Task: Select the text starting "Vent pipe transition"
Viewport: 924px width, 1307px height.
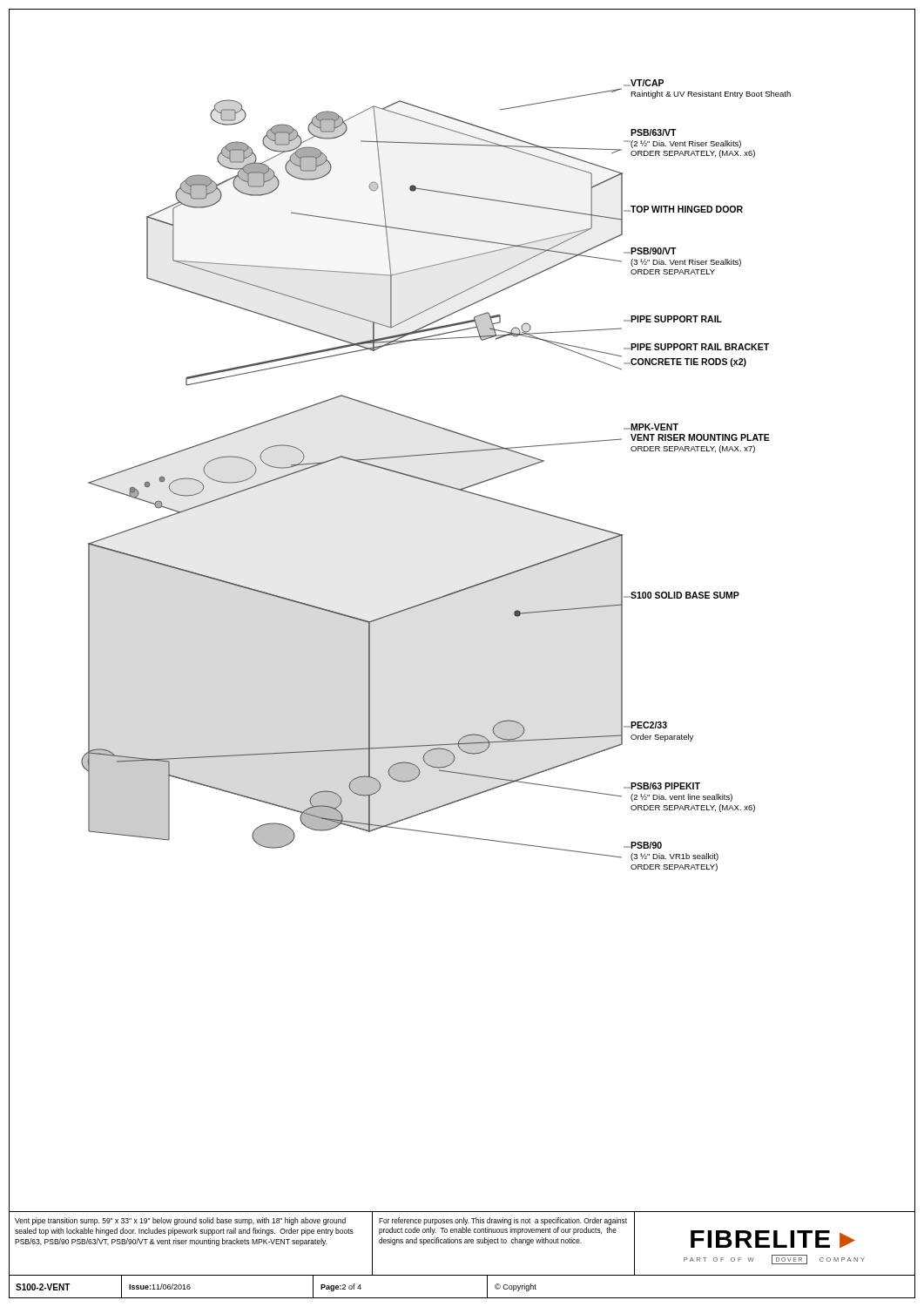Action: tap(184, 1231)
